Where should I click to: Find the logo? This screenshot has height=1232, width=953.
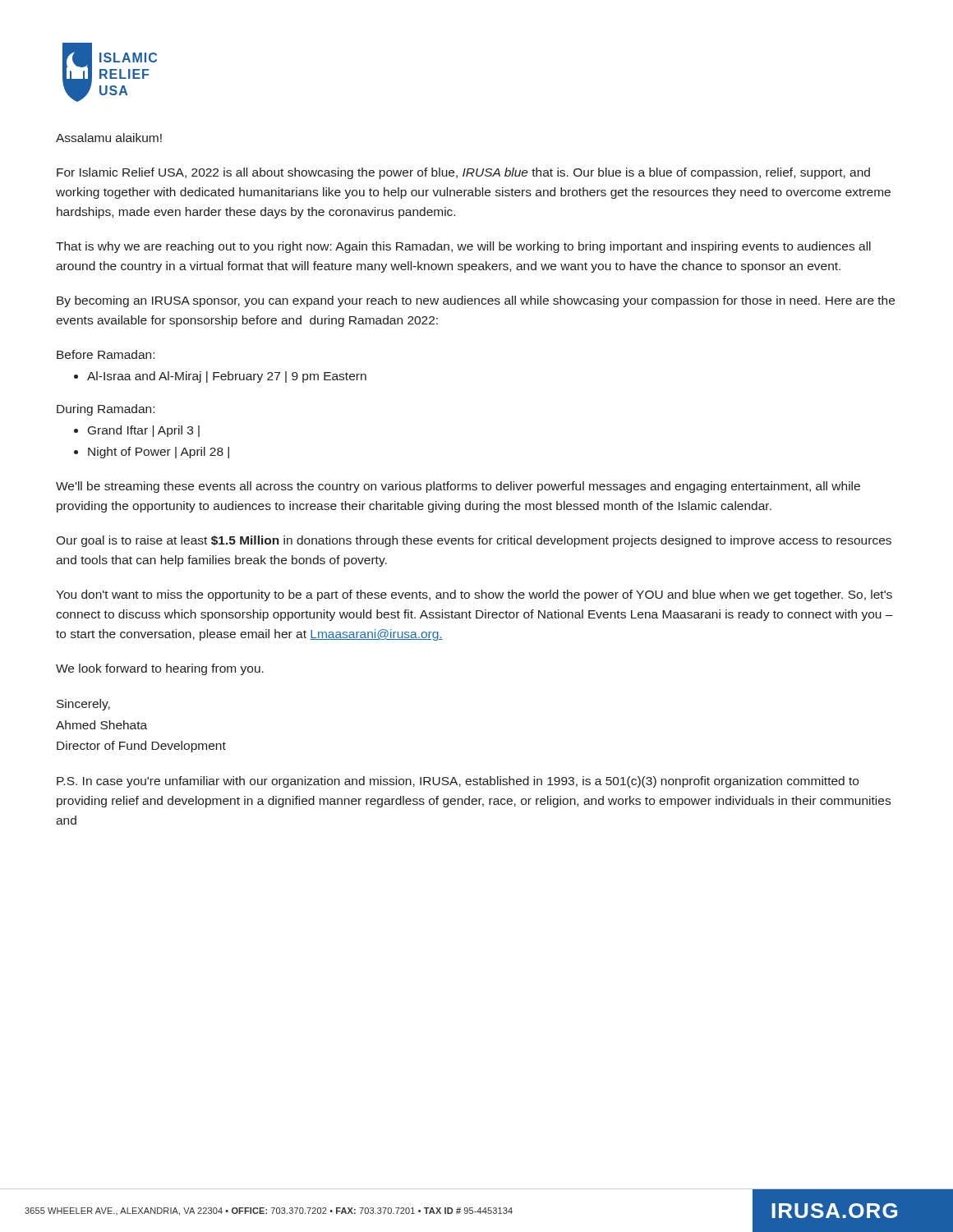pos(476,72)
